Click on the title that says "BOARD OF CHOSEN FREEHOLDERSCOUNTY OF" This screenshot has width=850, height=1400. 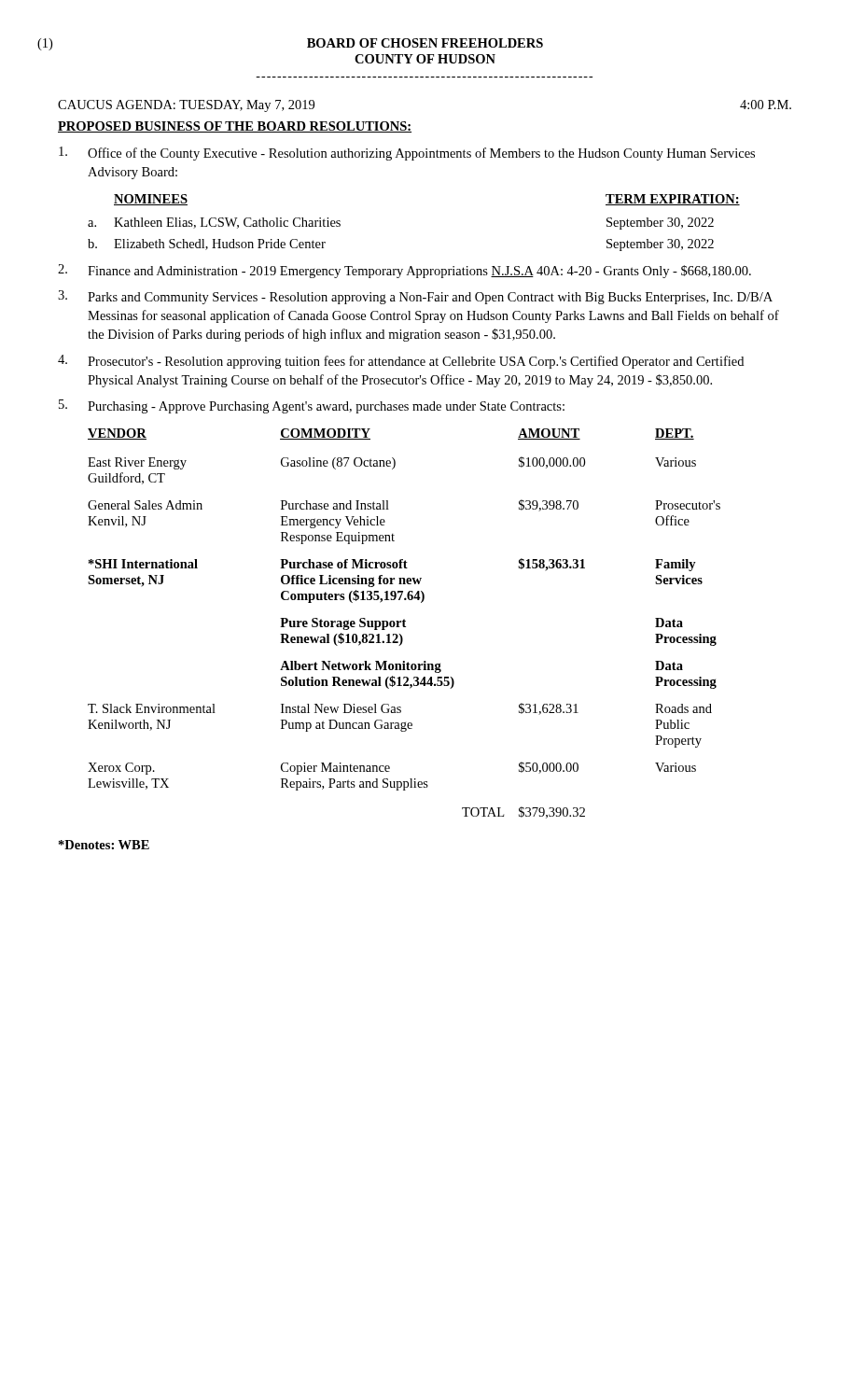[x=425, y=51]
